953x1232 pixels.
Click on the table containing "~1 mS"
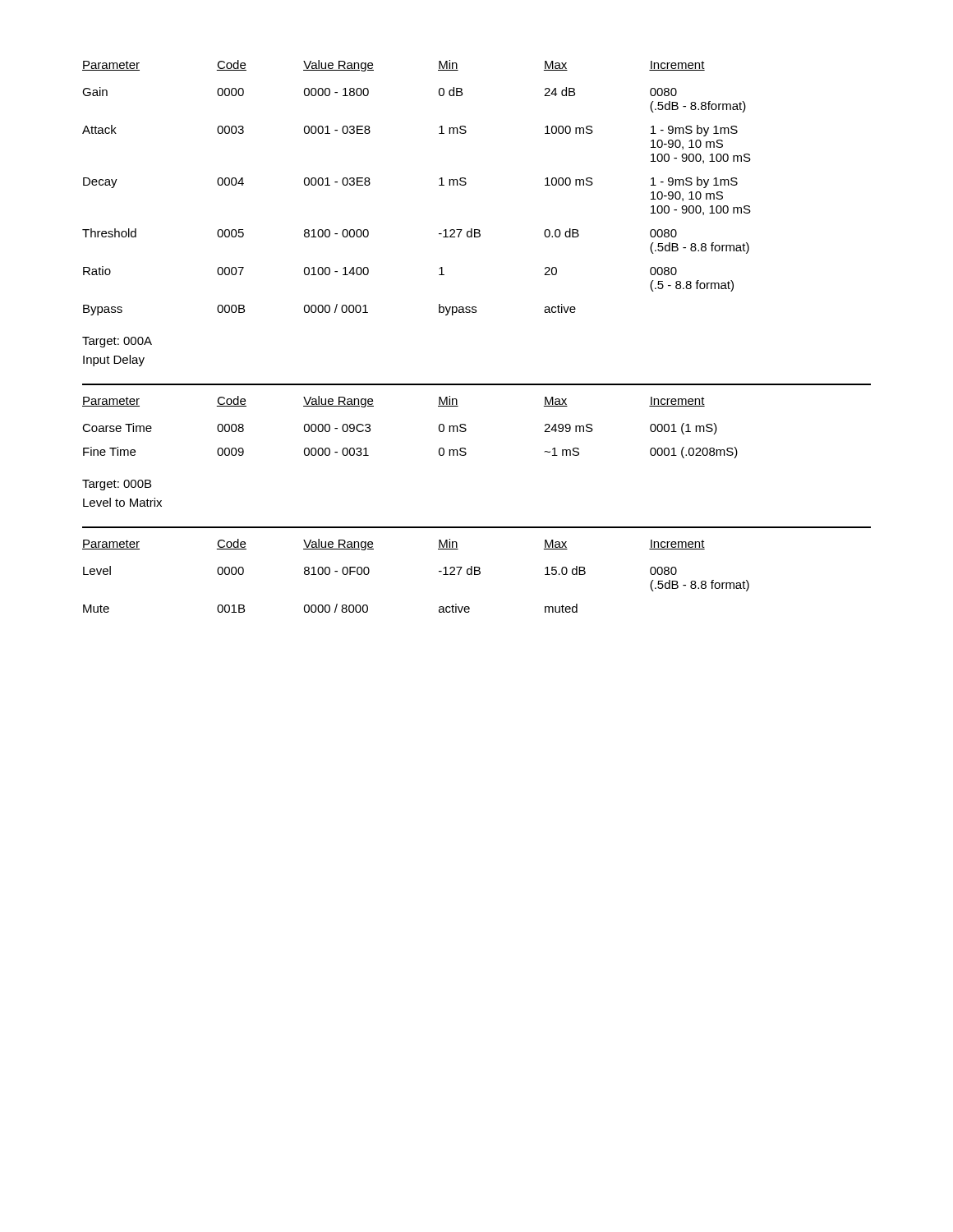click(476, 428)
